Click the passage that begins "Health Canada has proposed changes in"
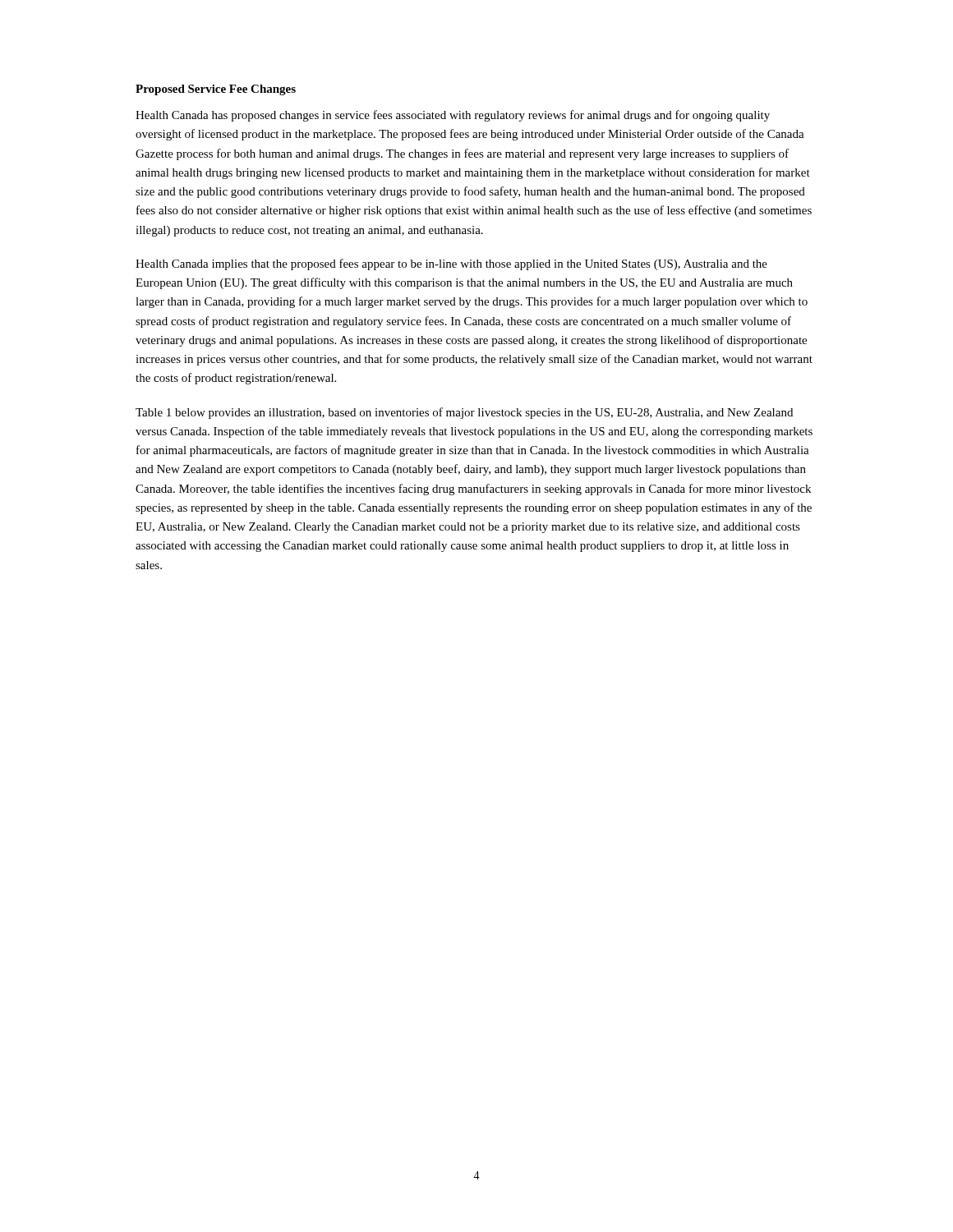Viewport: 953px width, 1232px height. click(474, 172)
